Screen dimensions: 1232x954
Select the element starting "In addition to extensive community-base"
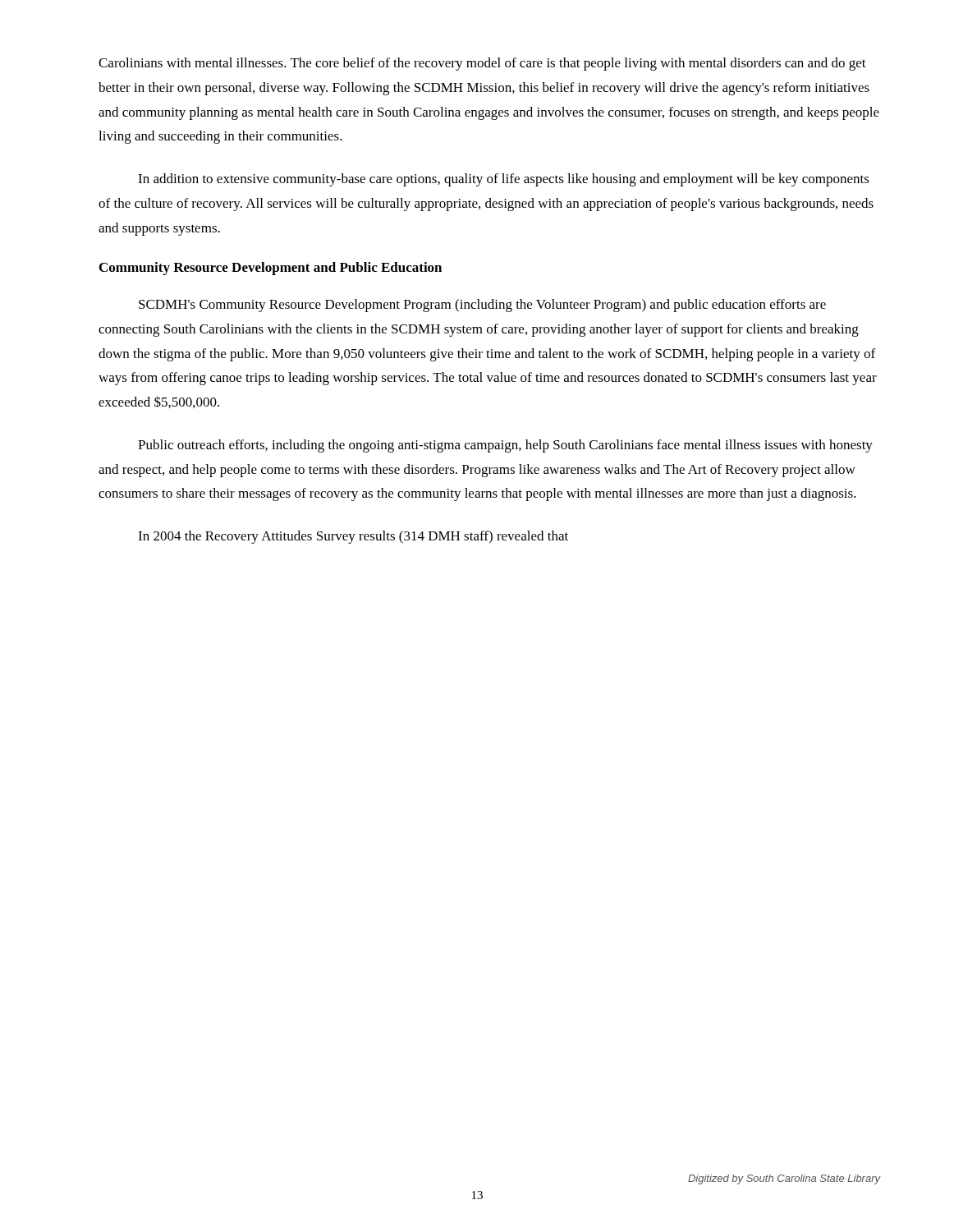click(x=489, y=203)
